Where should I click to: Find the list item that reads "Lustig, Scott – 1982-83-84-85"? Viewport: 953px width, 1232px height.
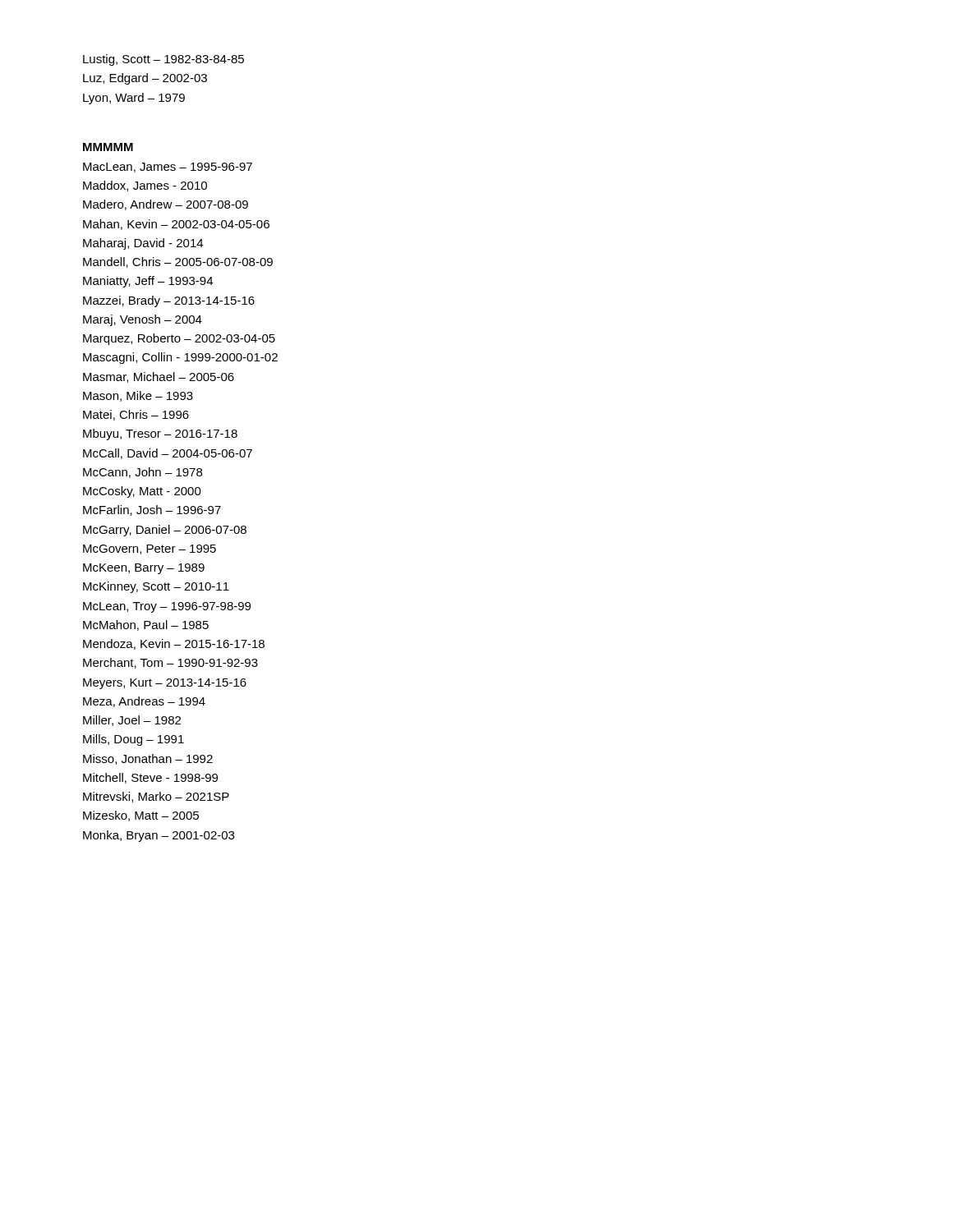(x=163, y=59)
